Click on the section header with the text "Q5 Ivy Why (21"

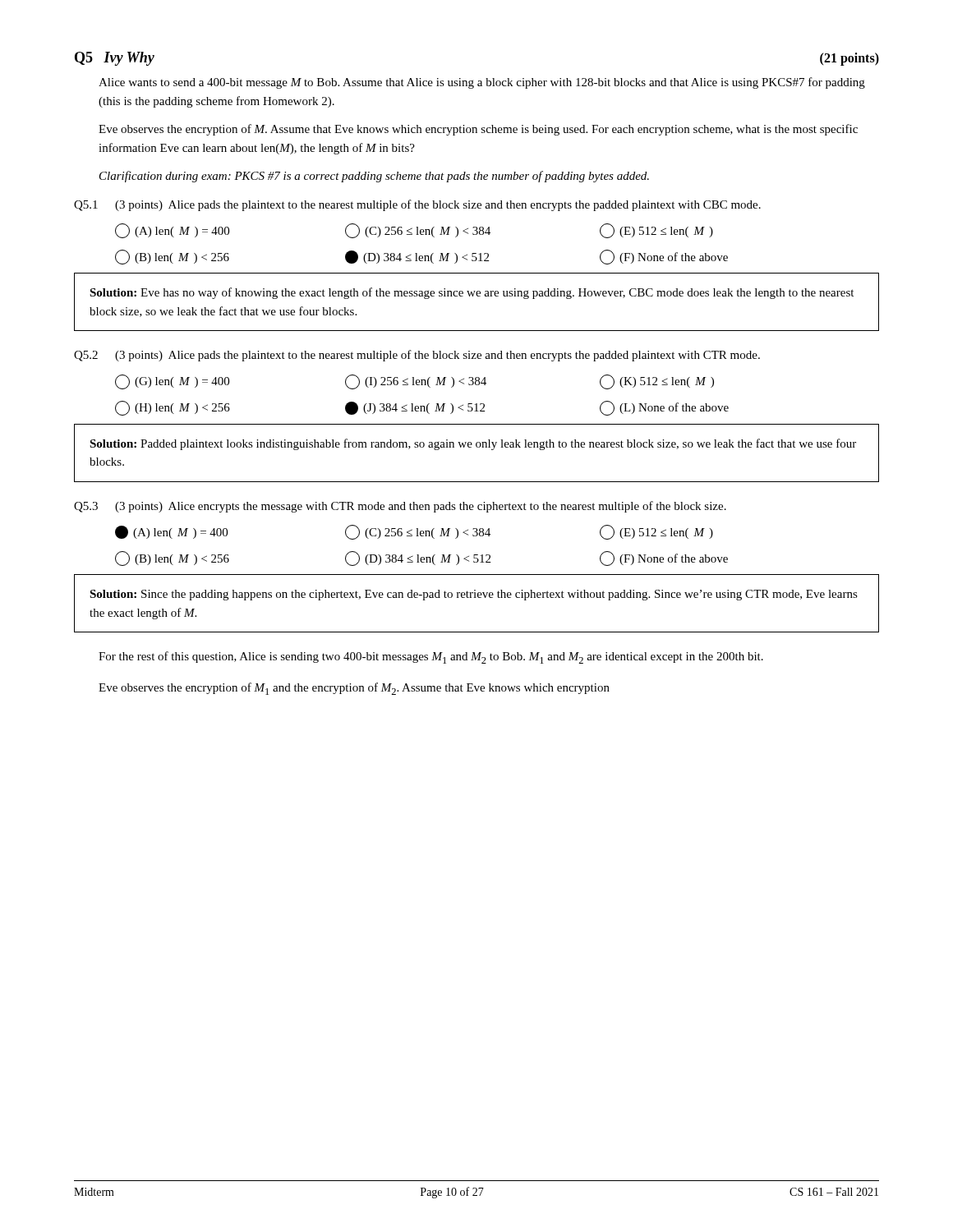click(113, 59)
